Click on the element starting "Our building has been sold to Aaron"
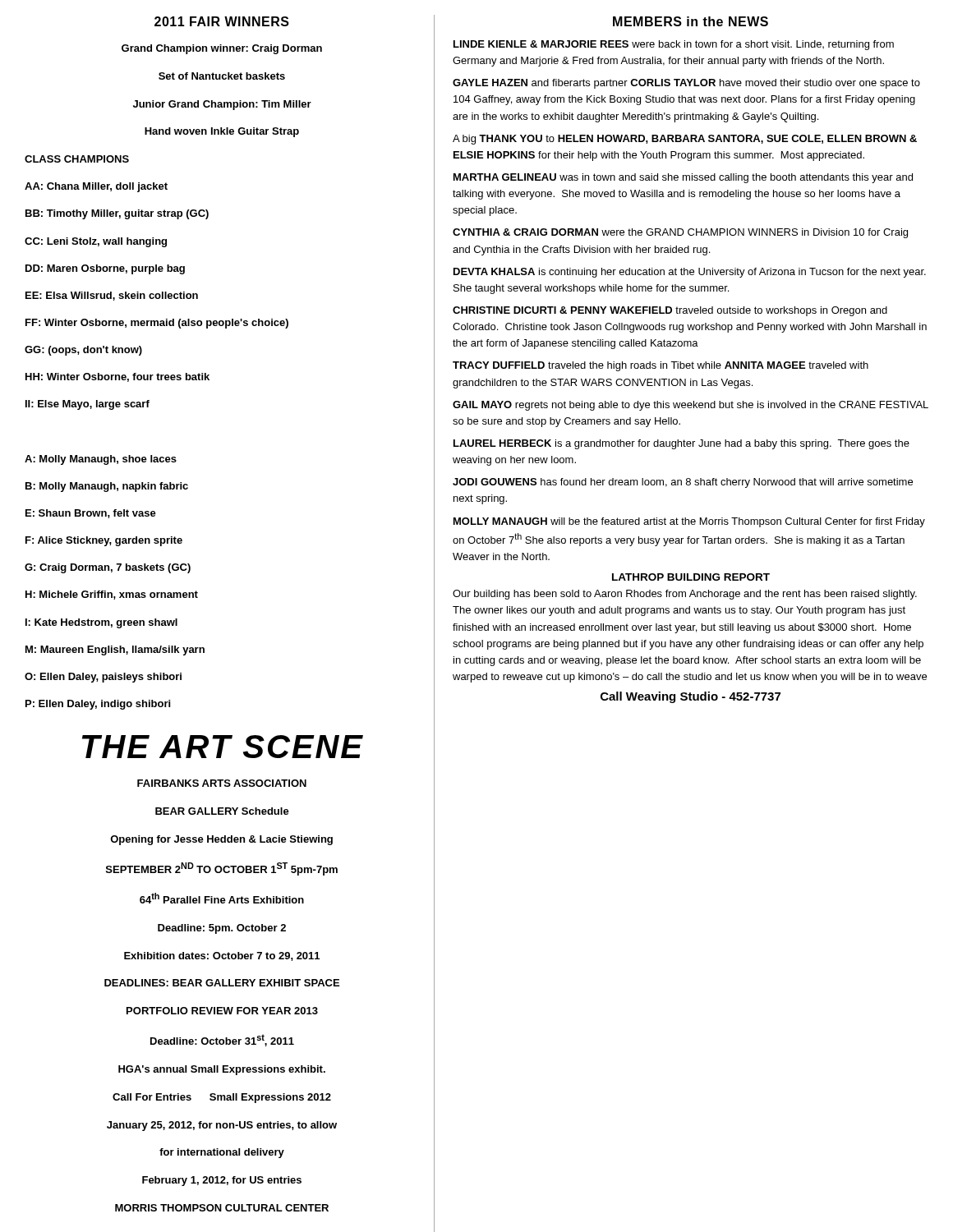 tap(690, 635)
